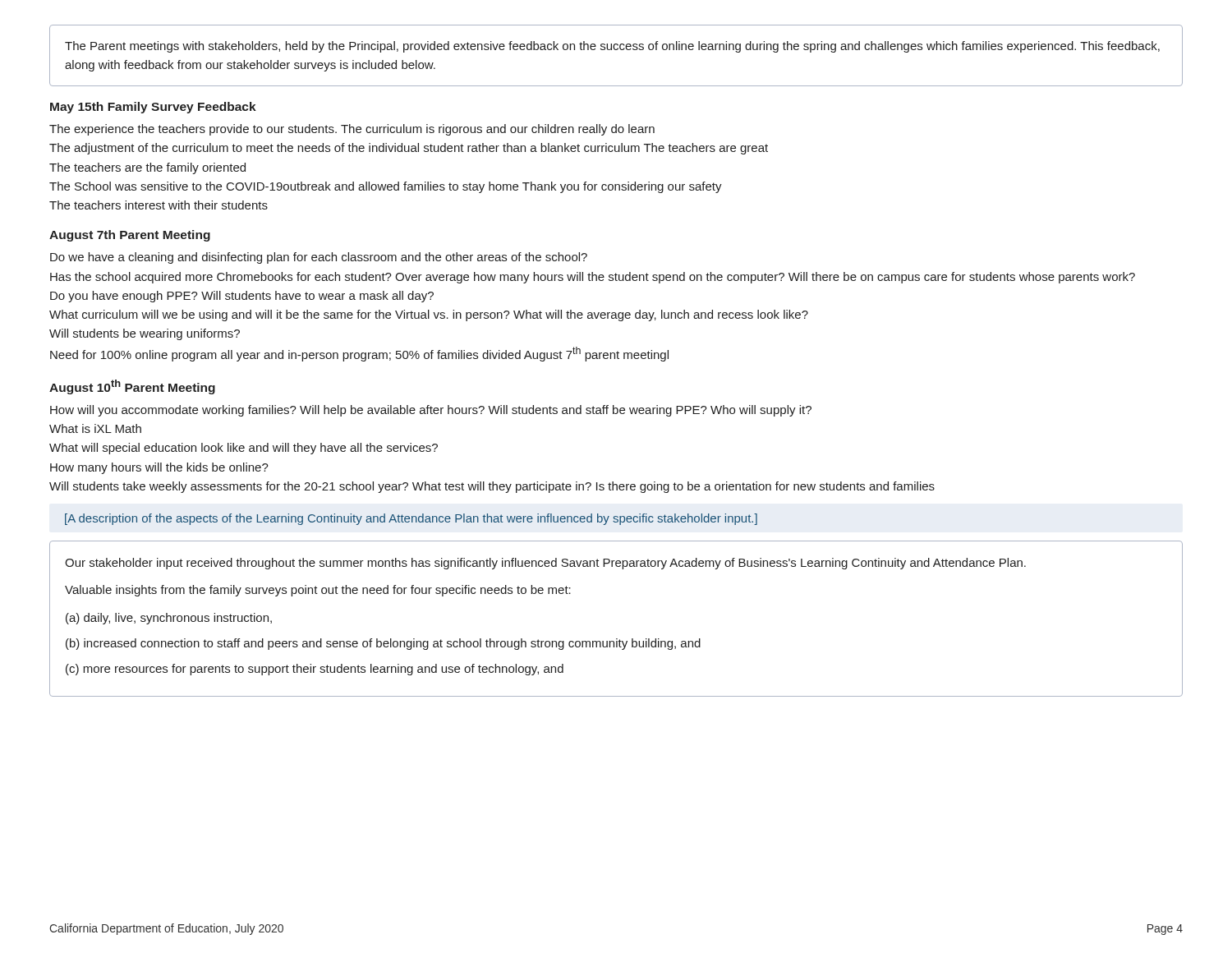Locate the text "August 10th Parent Meeting"
Viewport: 1232px width, 953px height.
(x=132, y=386)
